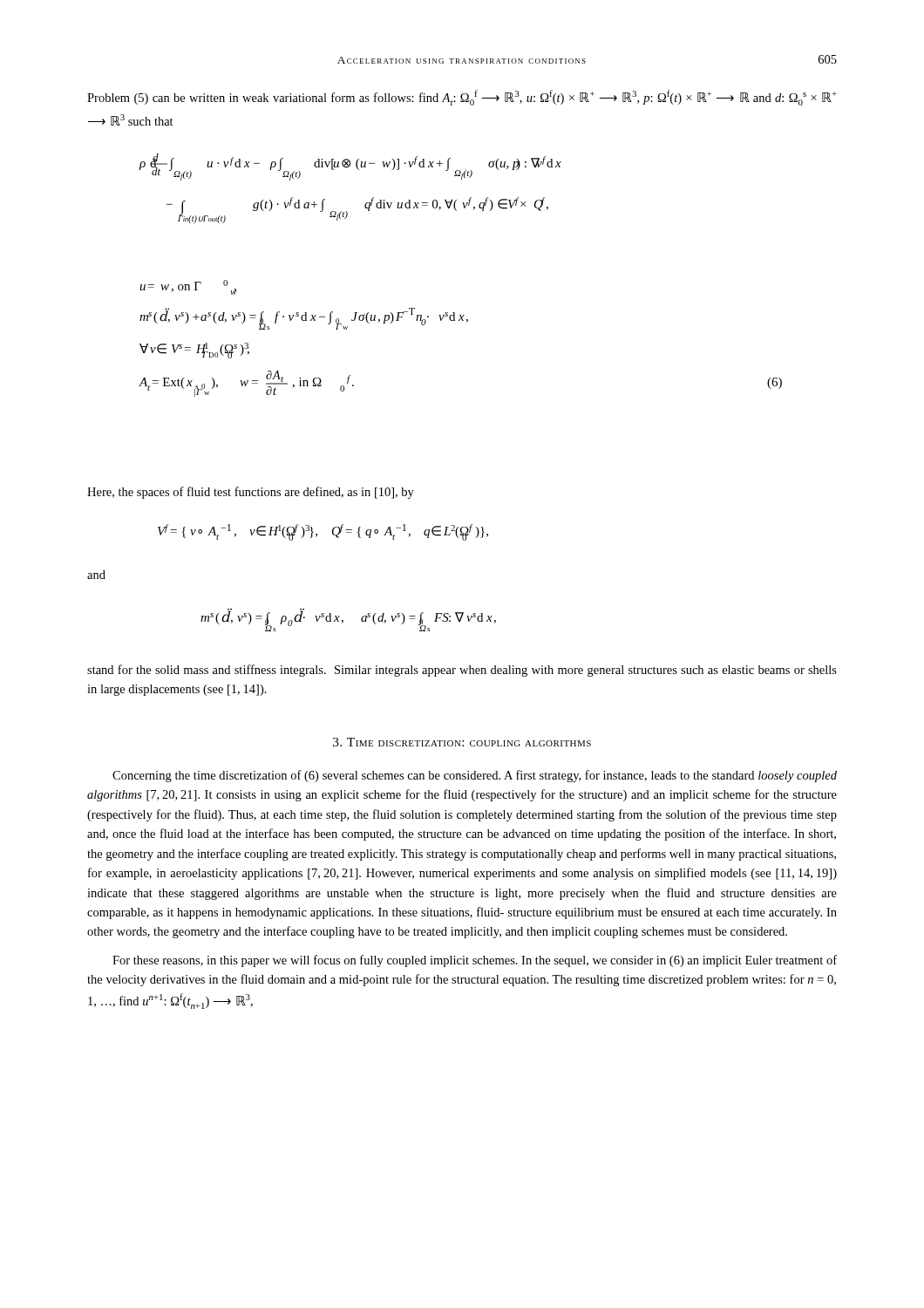Select the text block that reads "stand for the solid mass"
The height and width of the screenshot is (1308, 924).
coord(462,679)
